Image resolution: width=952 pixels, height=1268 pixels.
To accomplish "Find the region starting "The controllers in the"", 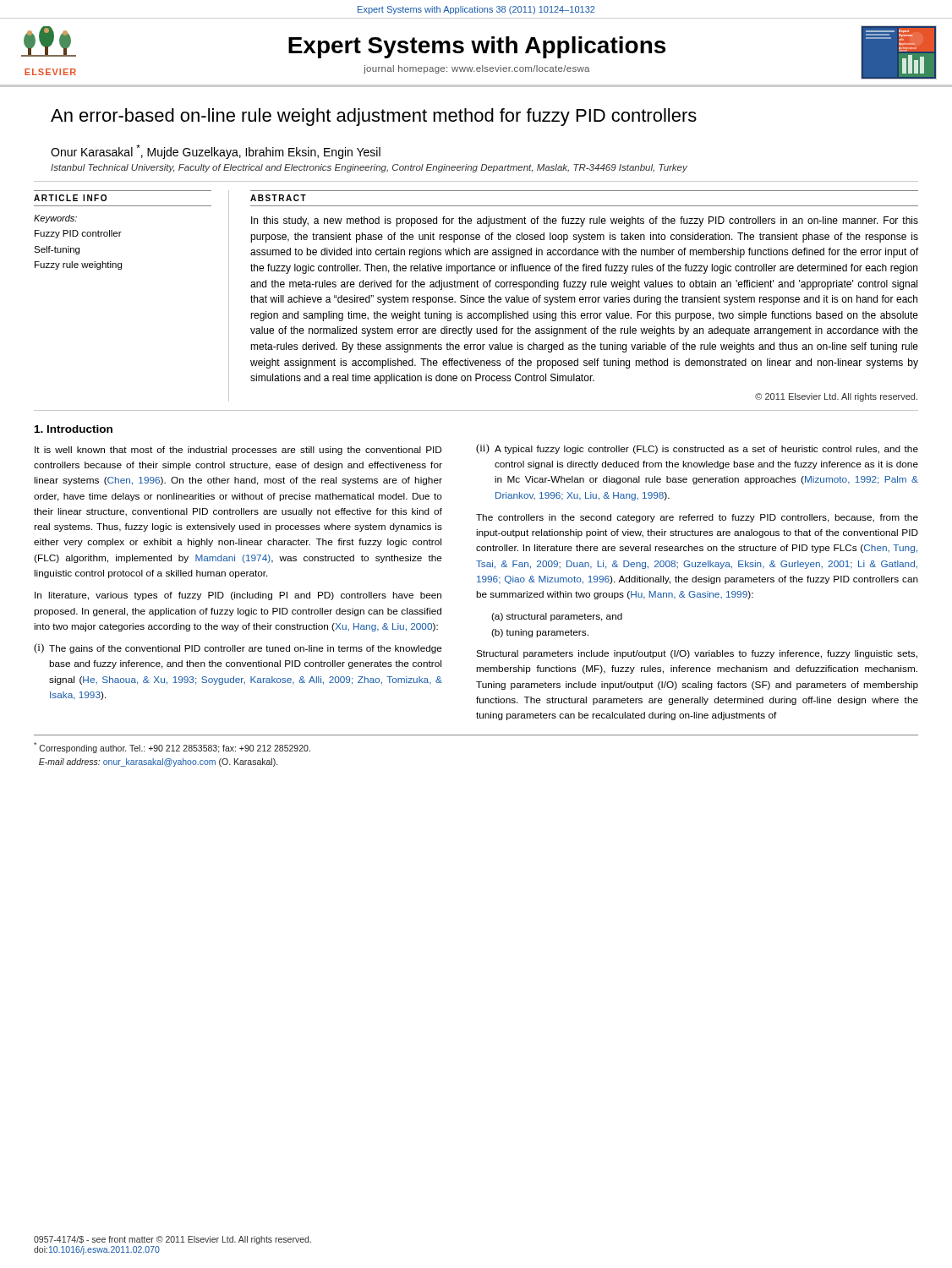I will [x=697, y=556].
